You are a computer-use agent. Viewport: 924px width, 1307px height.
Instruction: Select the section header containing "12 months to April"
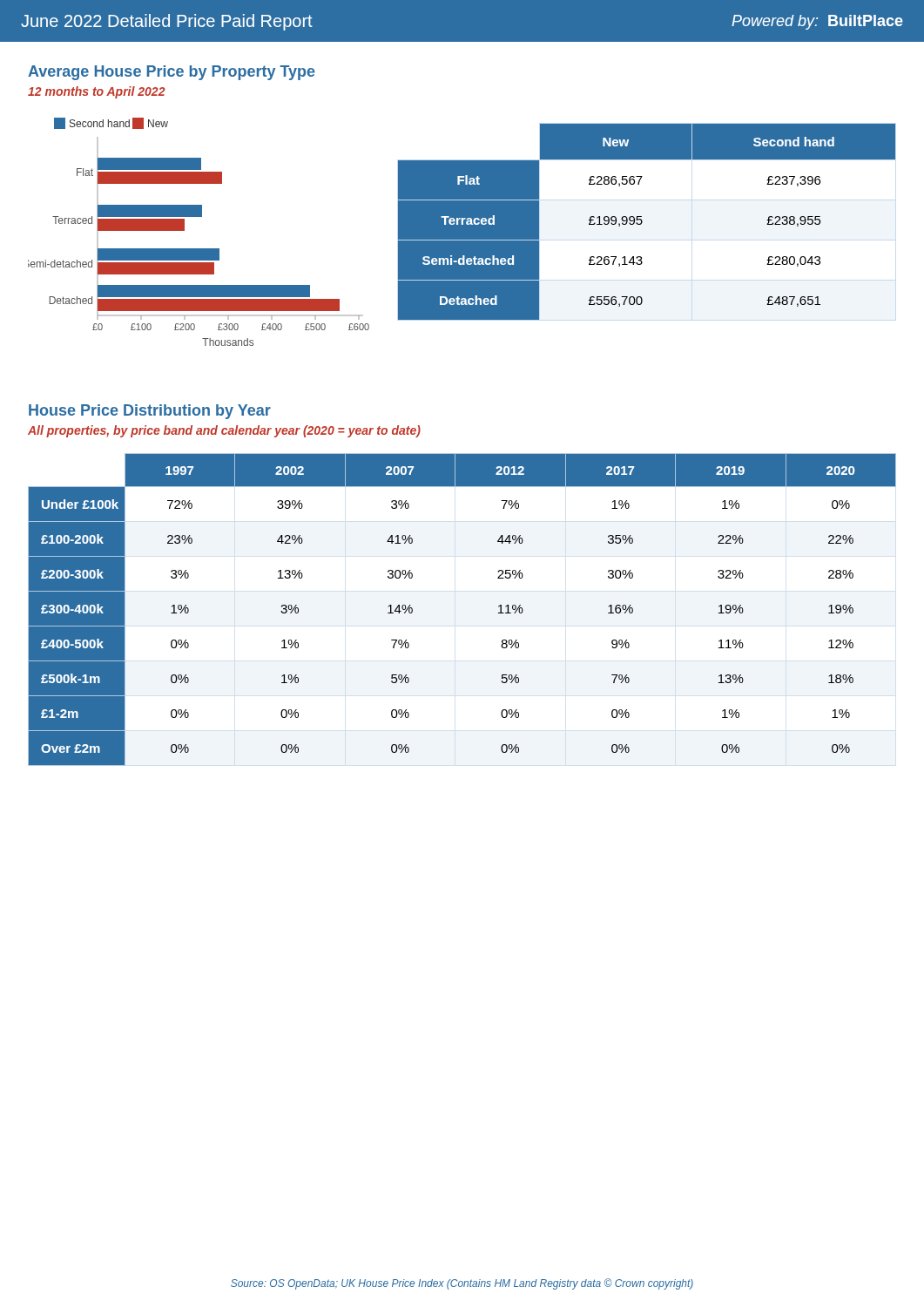pos(96,91)
